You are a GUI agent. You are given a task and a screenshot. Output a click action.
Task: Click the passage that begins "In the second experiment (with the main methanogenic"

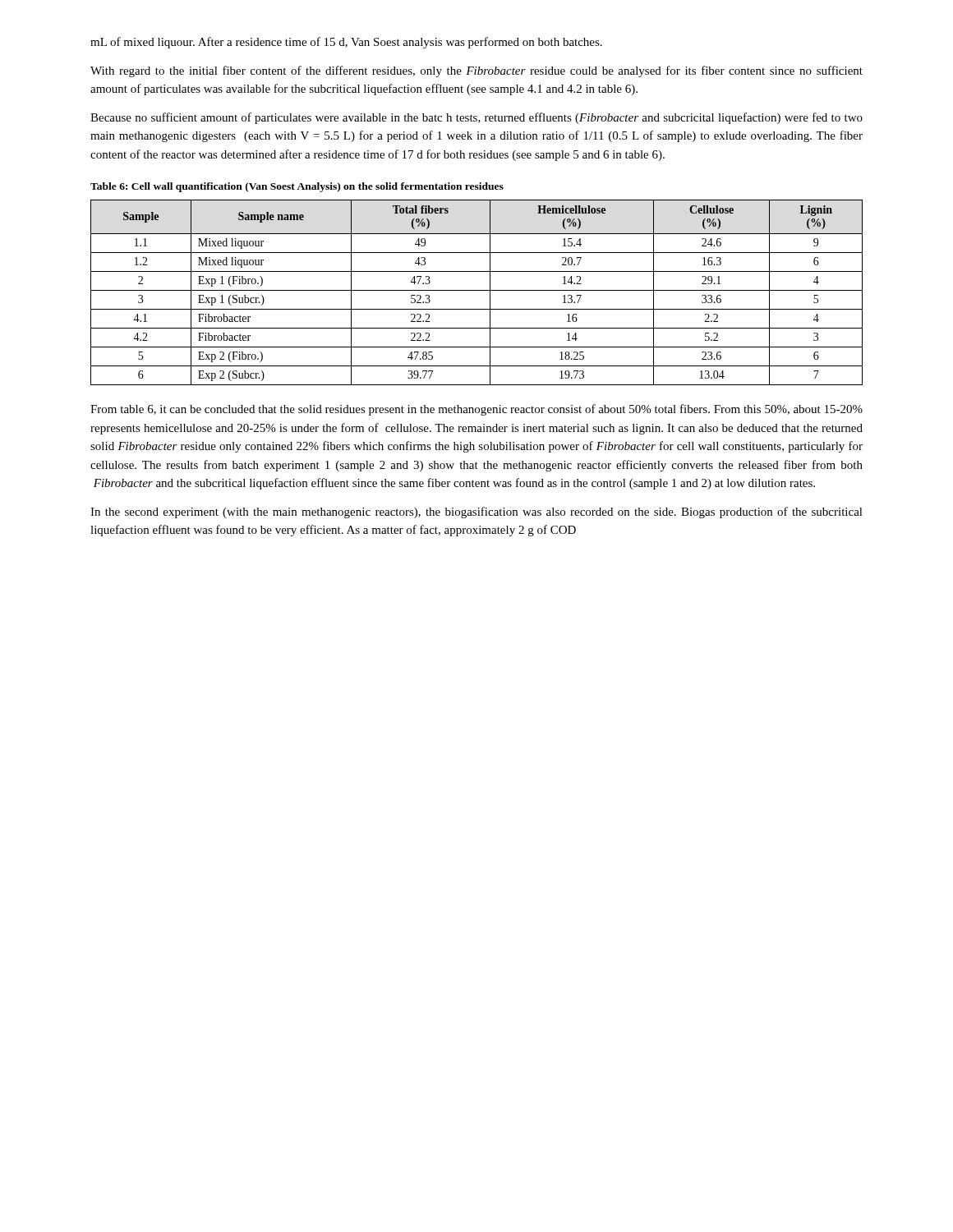476,521
